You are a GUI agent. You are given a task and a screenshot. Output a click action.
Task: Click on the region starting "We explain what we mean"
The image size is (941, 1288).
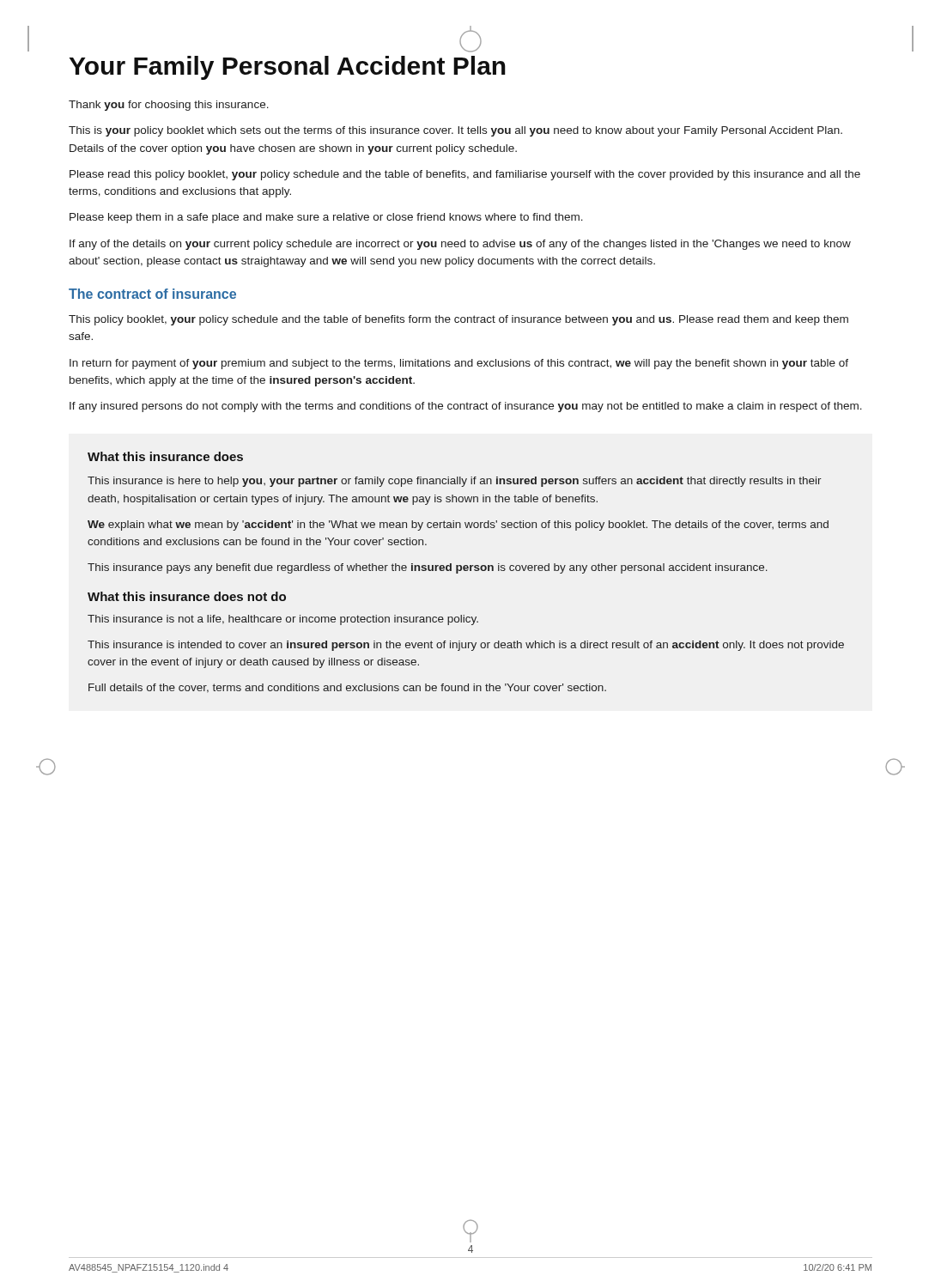pyautogui.click(x=458, y=533)
